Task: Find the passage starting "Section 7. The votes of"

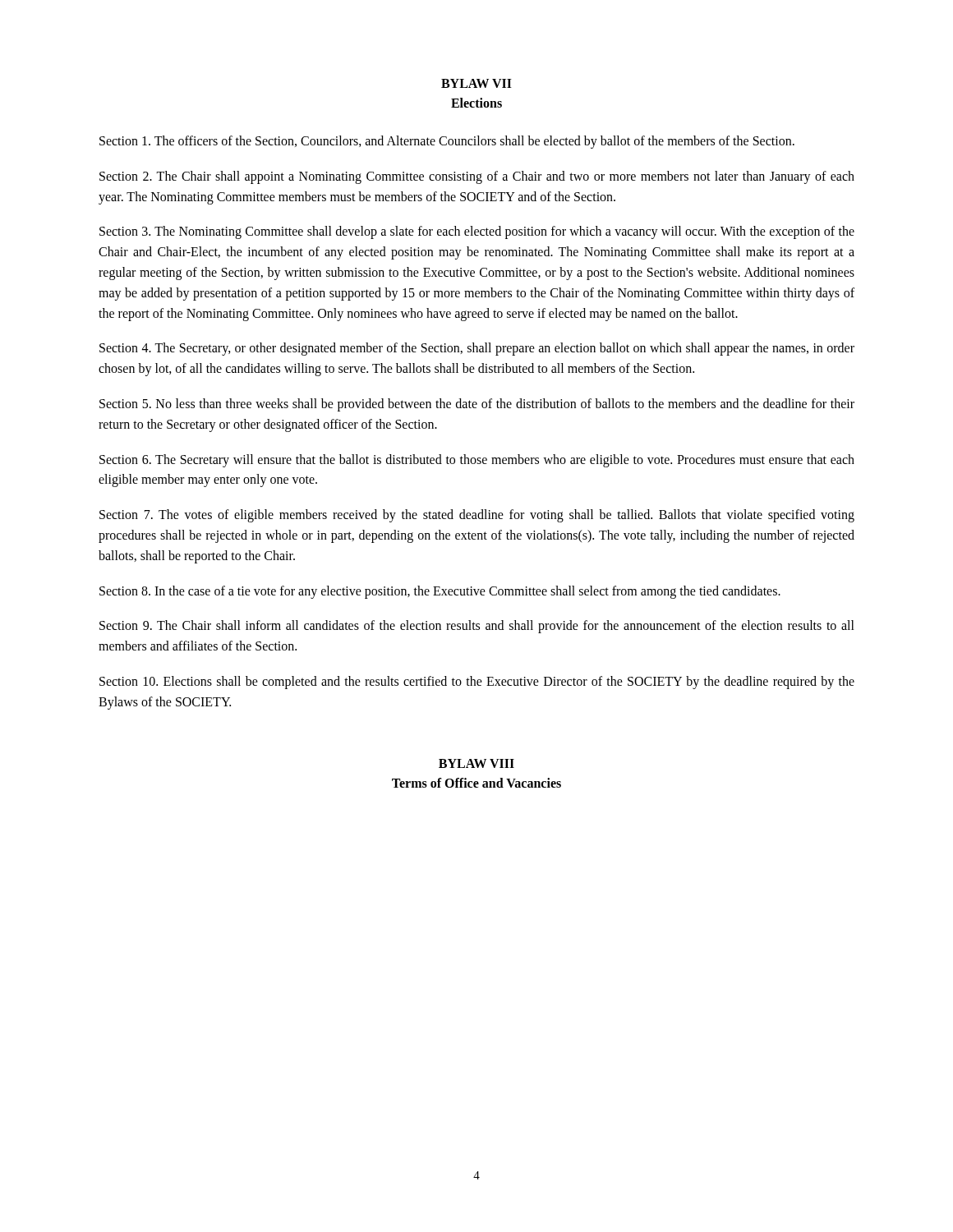Action: (x=476, y=535)
